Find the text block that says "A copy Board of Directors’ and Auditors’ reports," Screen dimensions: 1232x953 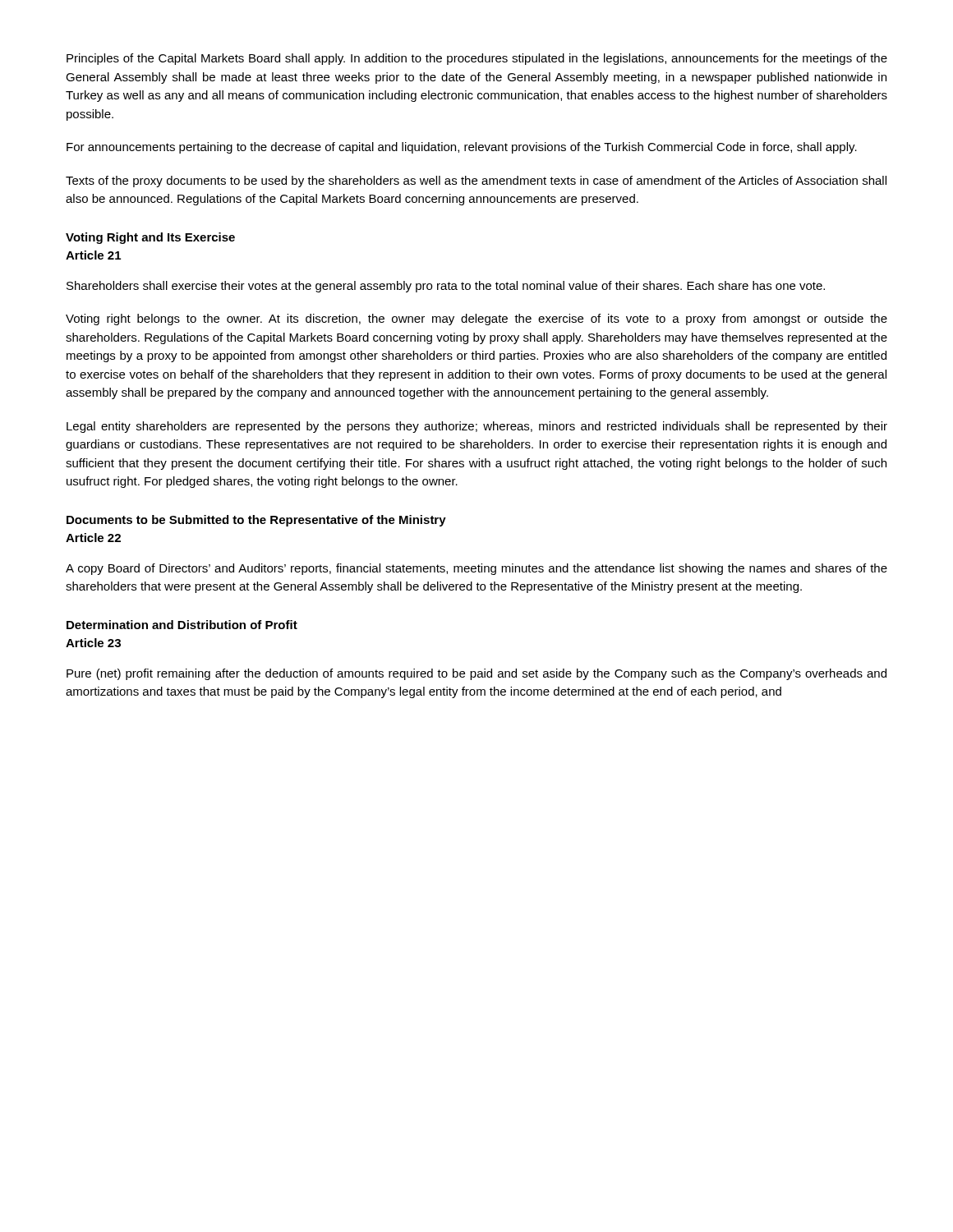point(476,577)
